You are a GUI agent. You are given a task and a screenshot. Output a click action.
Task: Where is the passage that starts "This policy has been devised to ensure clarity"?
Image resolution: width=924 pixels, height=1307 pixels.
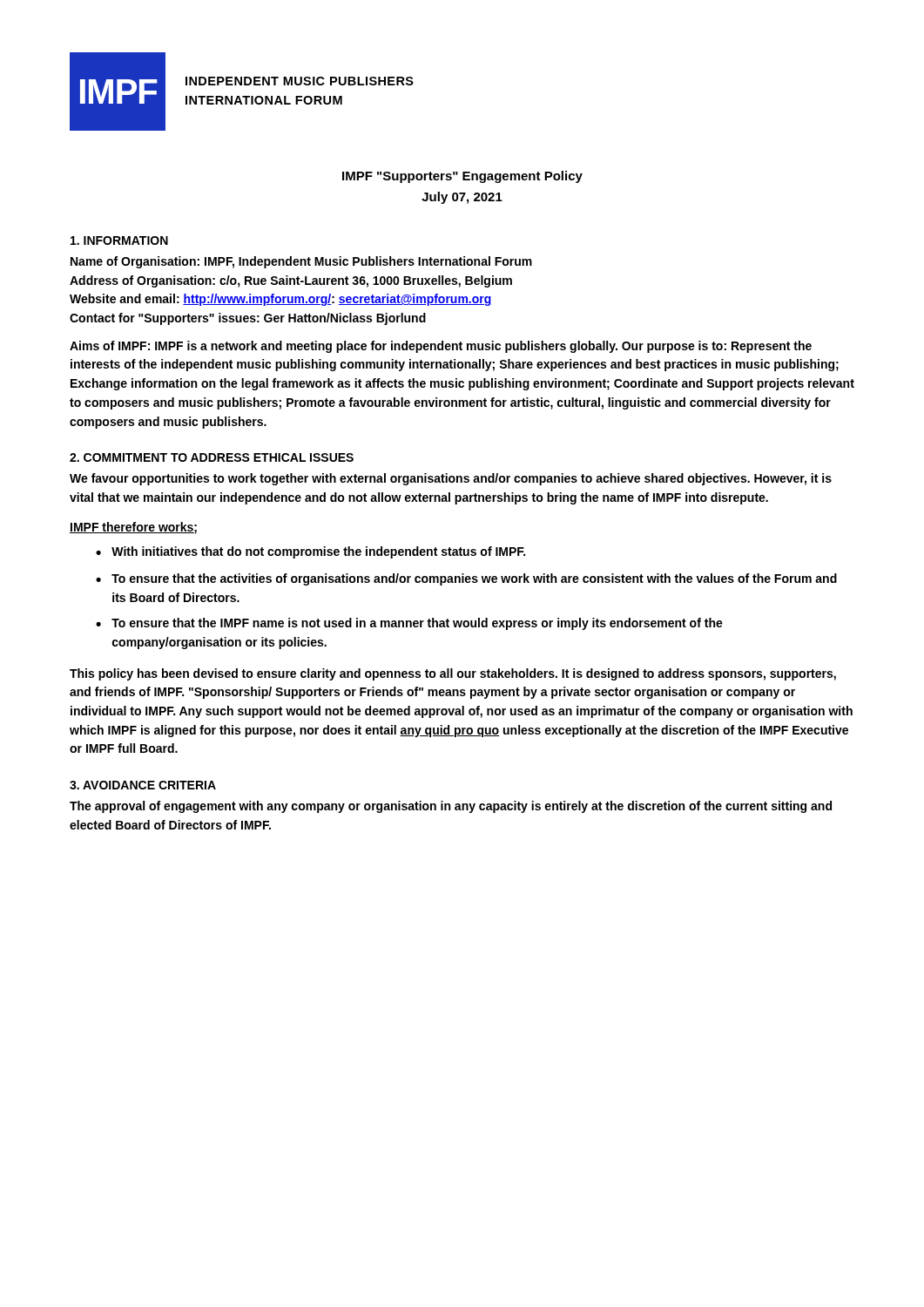461,711
